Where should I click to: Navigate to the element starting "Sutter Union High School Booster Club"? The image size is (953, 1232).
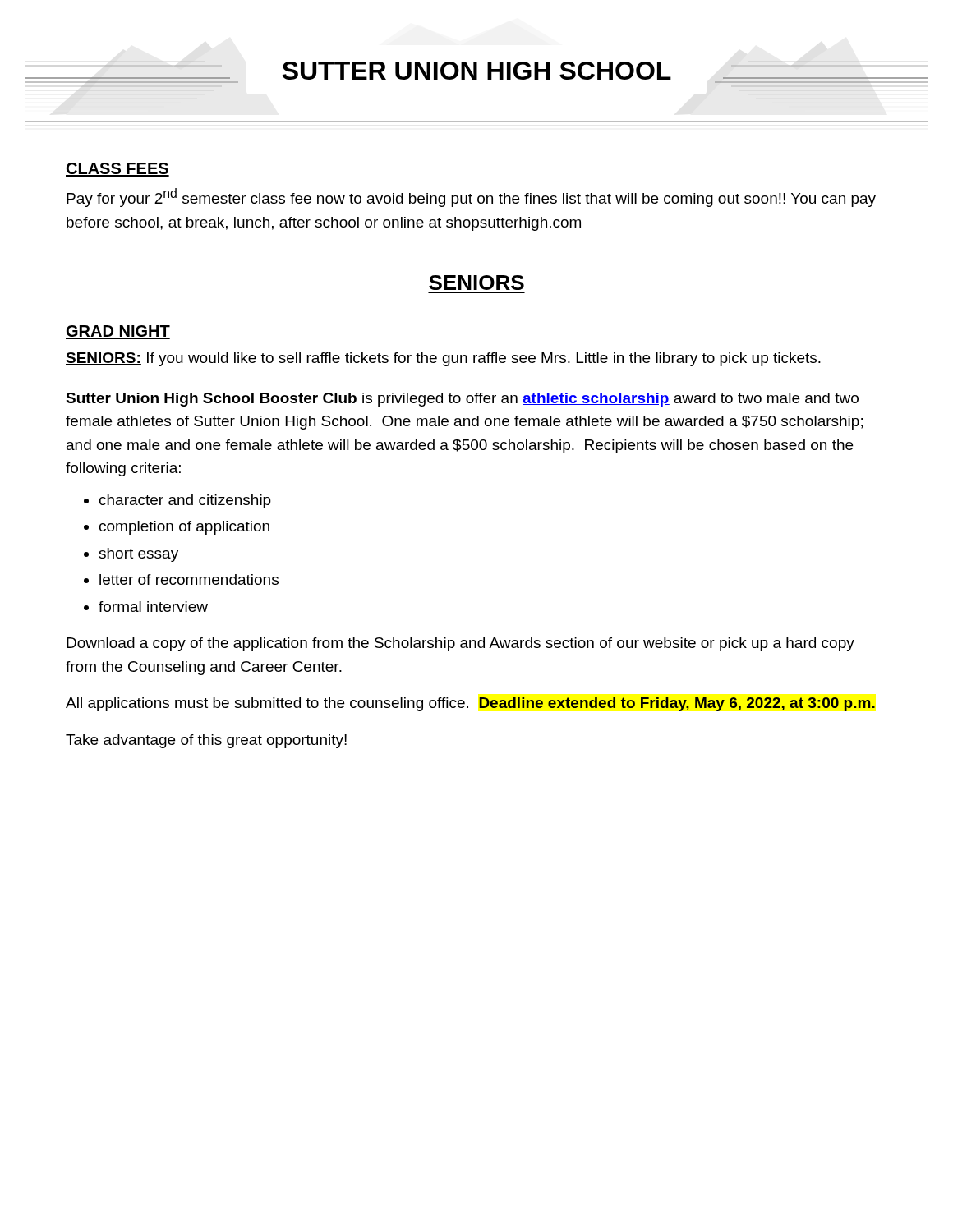pyautogui.click(x=465, y=433)
